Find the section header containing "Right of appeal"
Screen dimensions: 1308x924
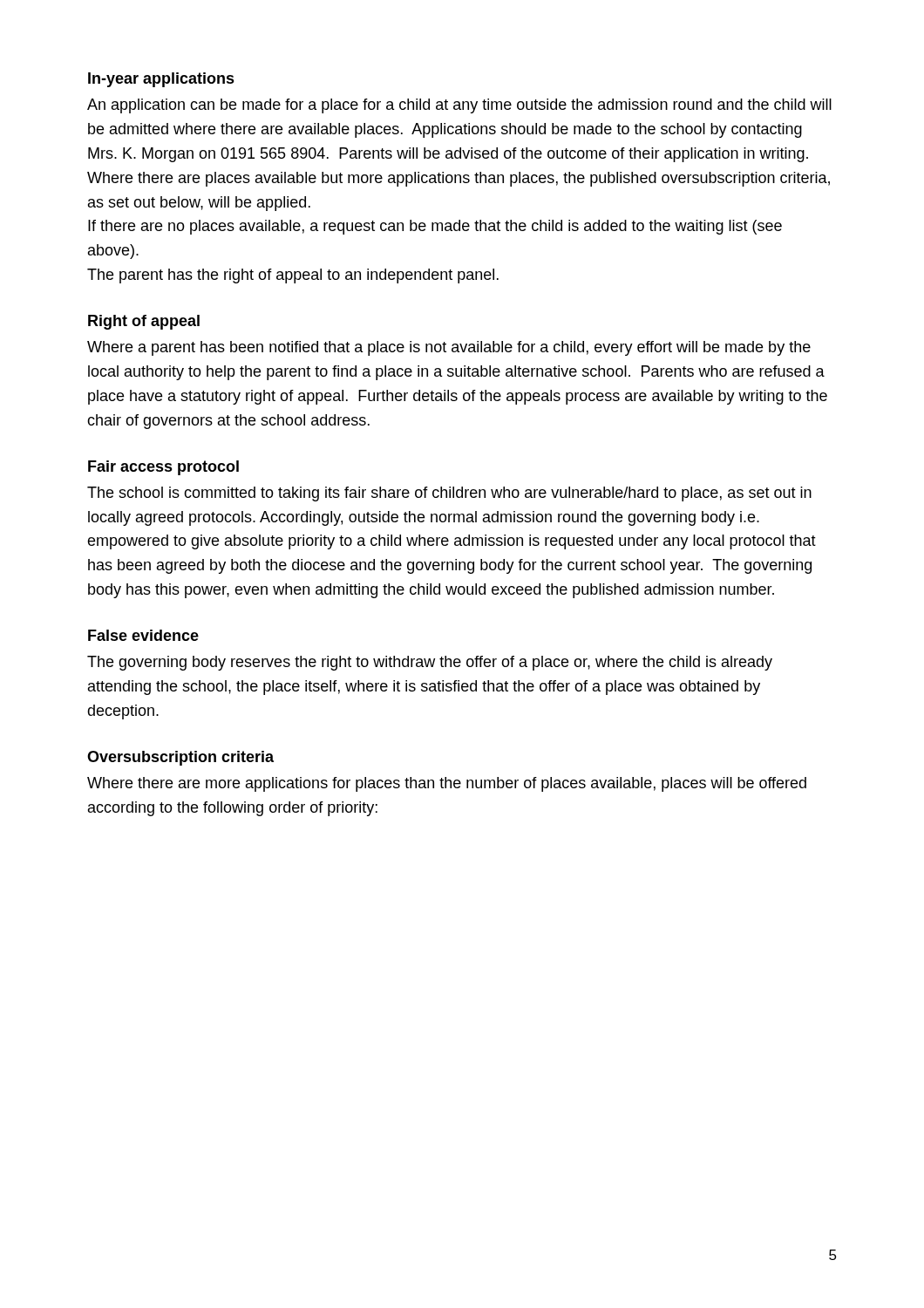pos(144,321)
